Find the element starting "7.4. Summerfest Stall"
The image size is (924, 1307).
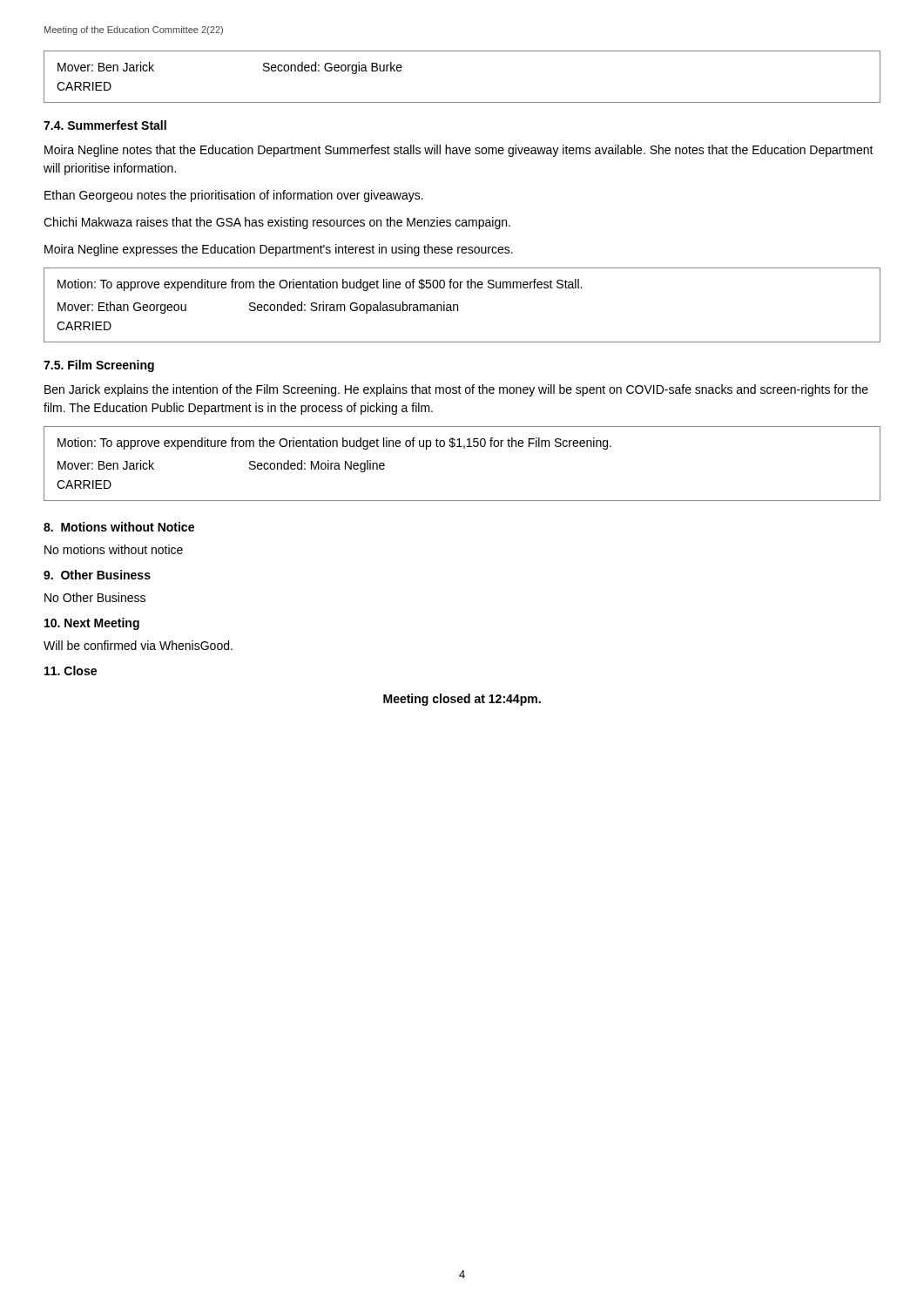[x=105, y=125]
